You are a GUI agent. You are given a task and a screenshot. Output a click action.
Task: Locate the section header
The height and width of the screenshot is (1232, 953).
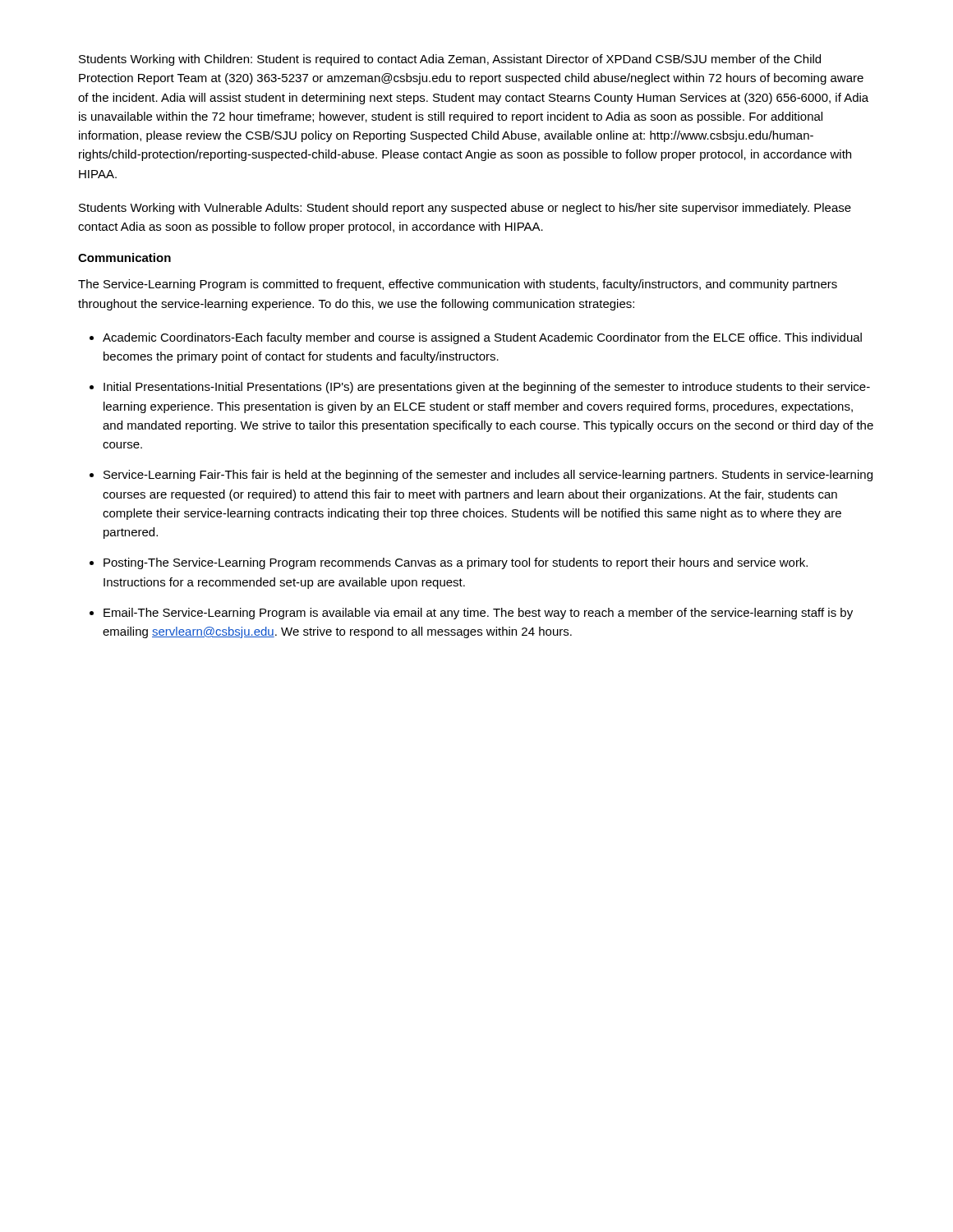pyautogui.click(x=125, y=258)
